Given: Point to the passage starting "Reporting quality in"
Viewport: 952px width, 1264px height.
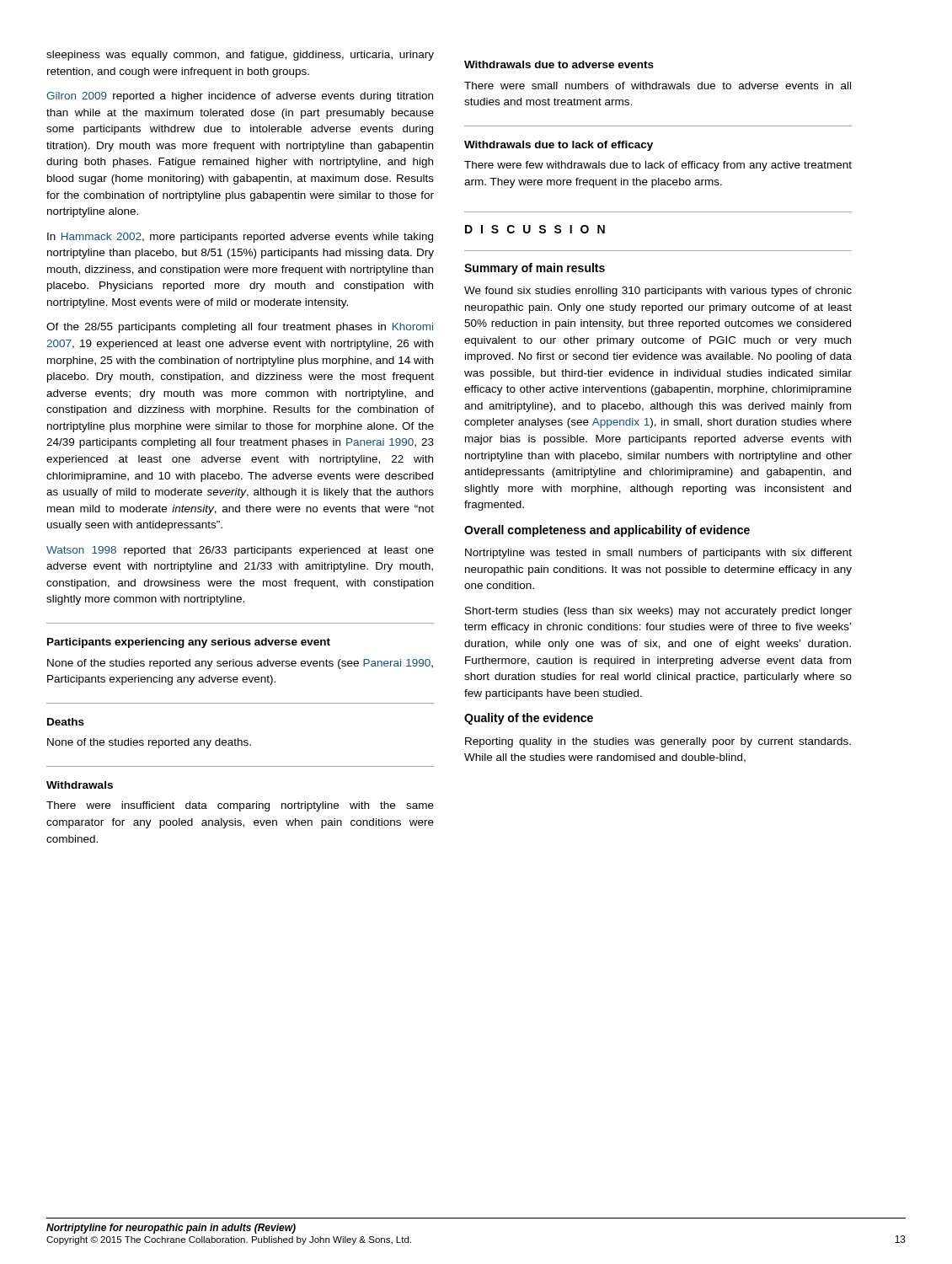Looking at the screenshot, I should click(x=658, y=749).
